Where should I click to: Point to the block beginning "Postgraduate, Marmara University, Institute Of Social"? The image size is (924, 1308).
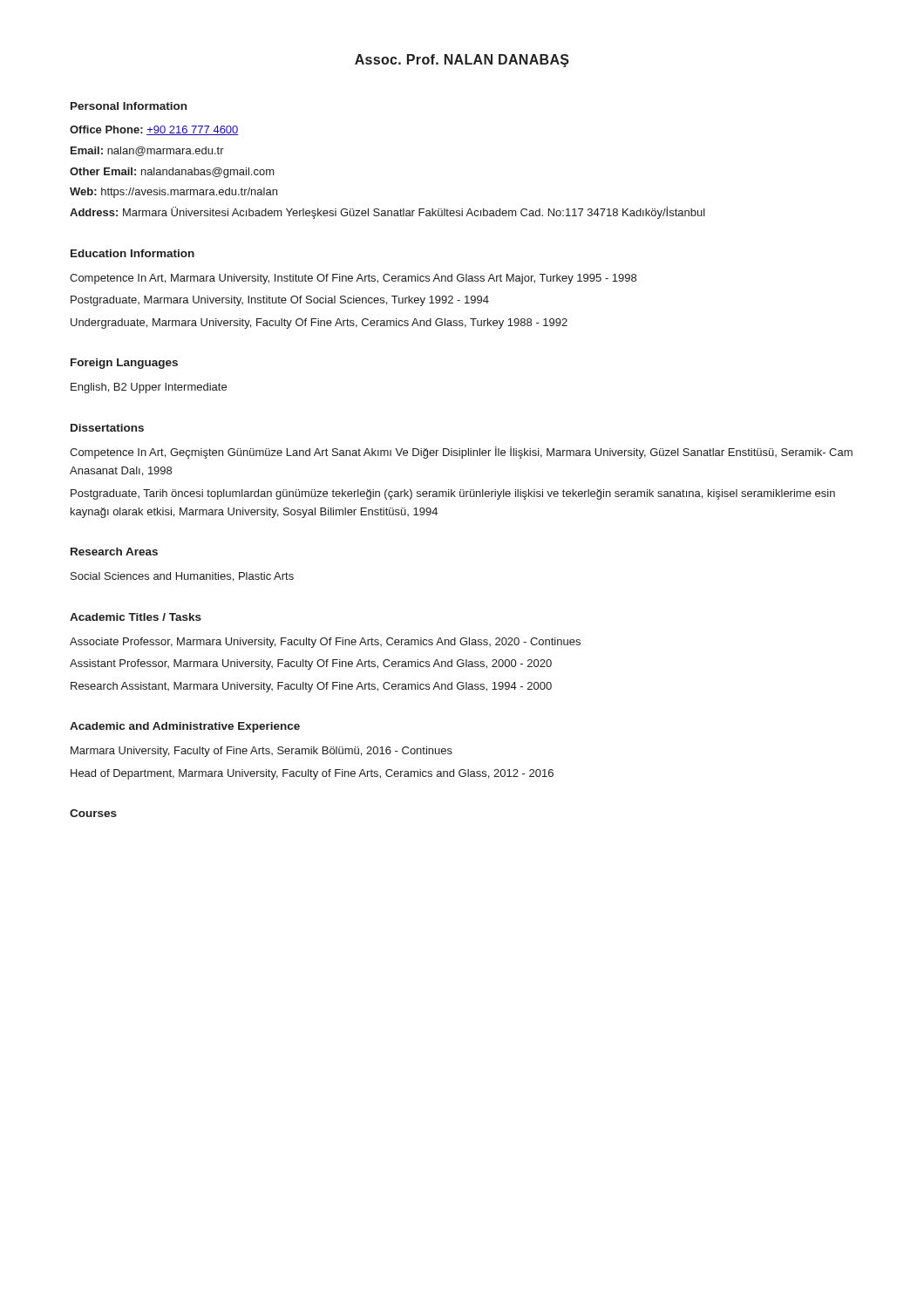coord(462,300)
